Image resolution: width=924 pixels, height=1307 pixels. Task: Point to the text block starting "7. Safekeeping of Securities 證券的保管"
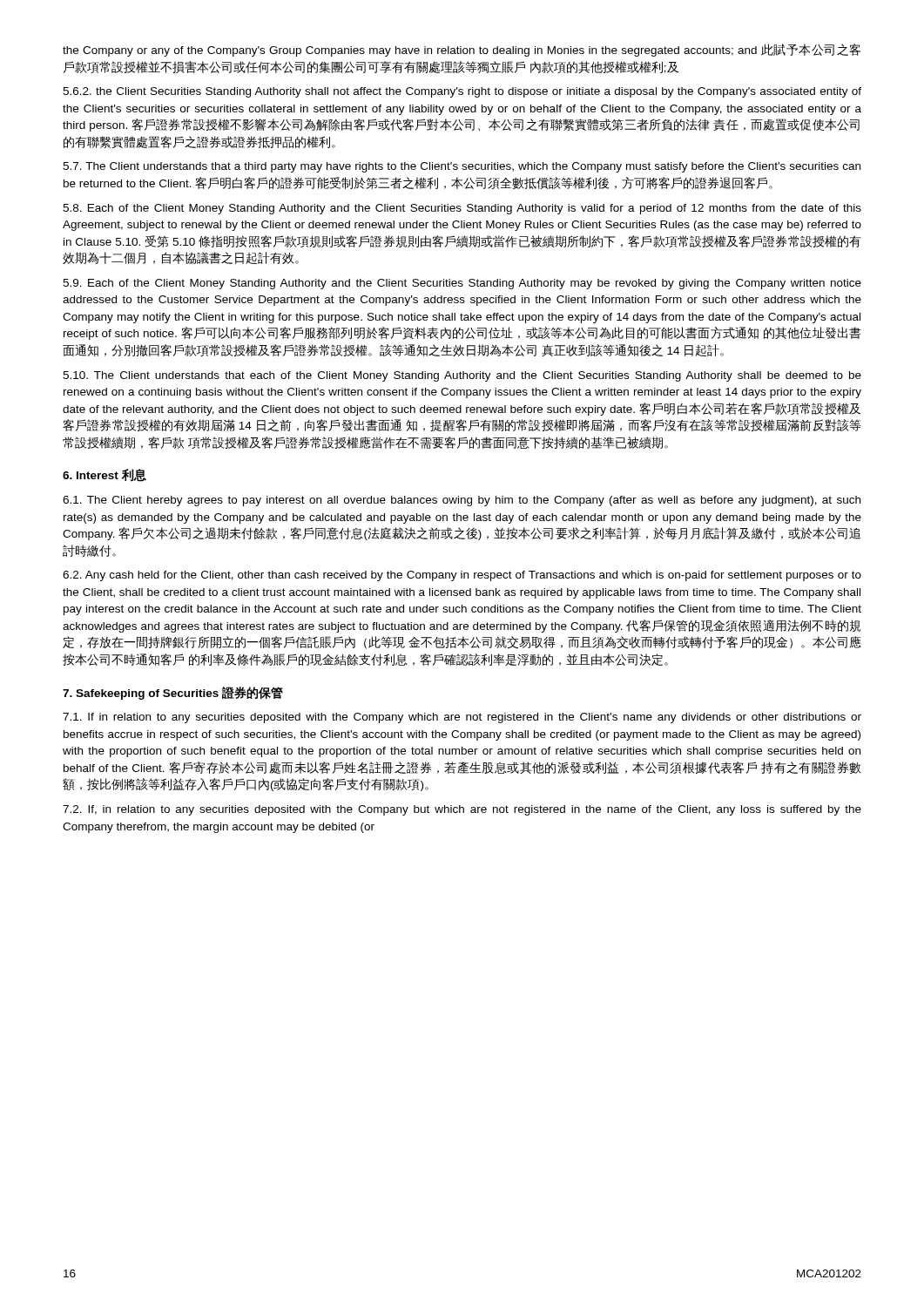click(173, 693)
